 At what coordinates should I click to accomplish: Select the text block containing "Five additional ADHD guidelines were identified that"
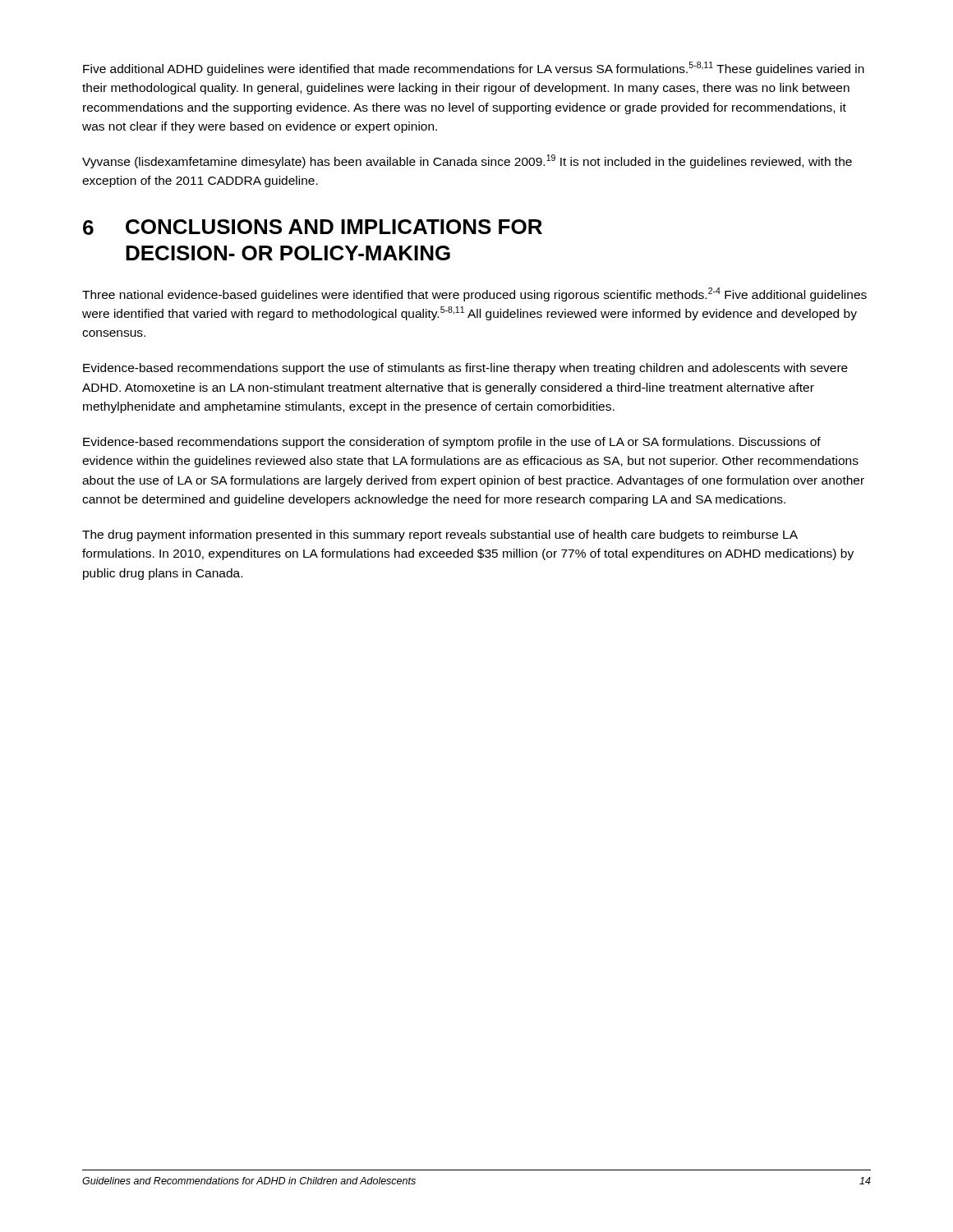[473, 96]
